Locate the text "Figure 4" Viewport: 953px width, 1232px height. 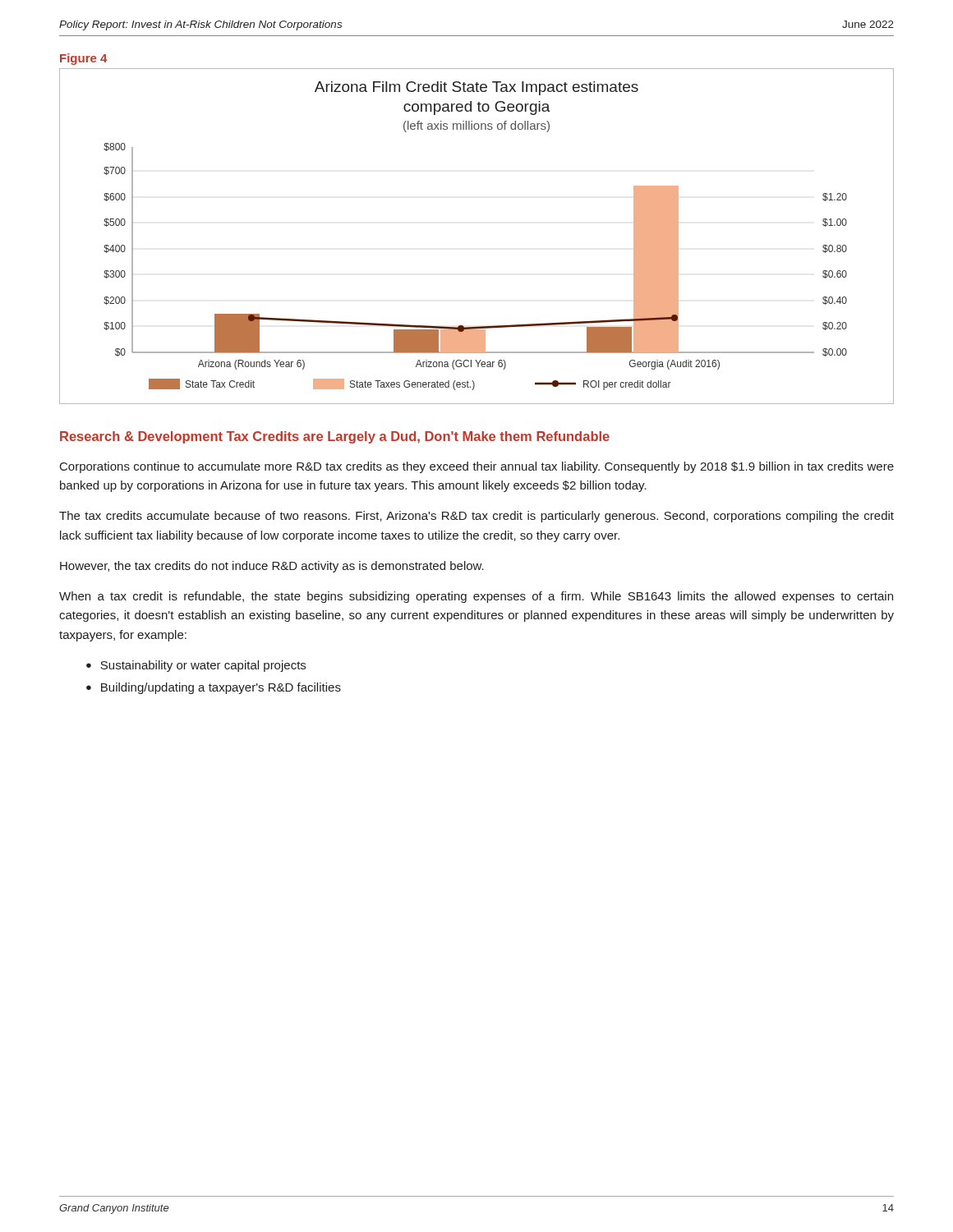[x=83, y=58]
